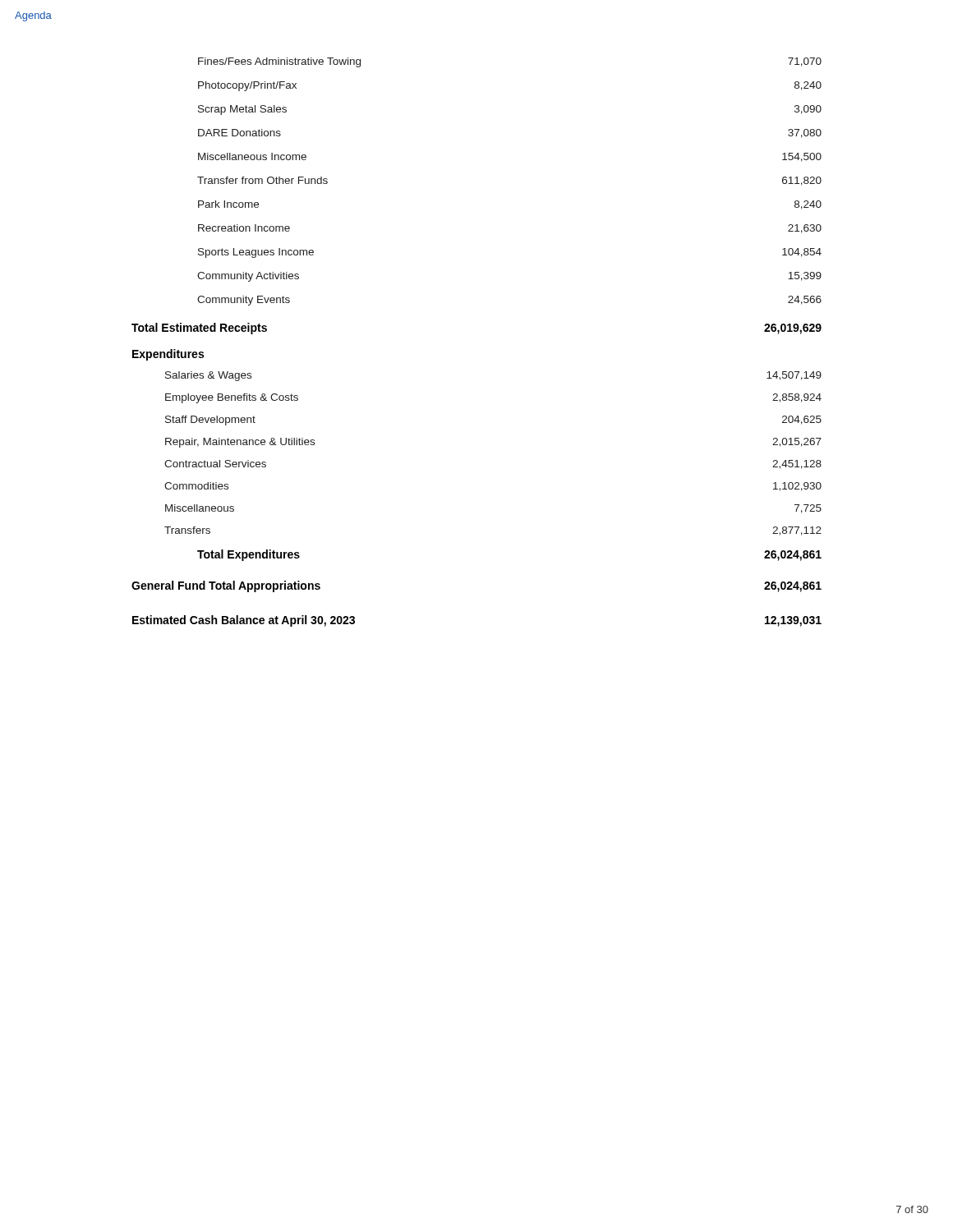Click where it says "Transfers 2,877,112"
The height and width of the screenshot is (1232, 953).
point(181,531)
